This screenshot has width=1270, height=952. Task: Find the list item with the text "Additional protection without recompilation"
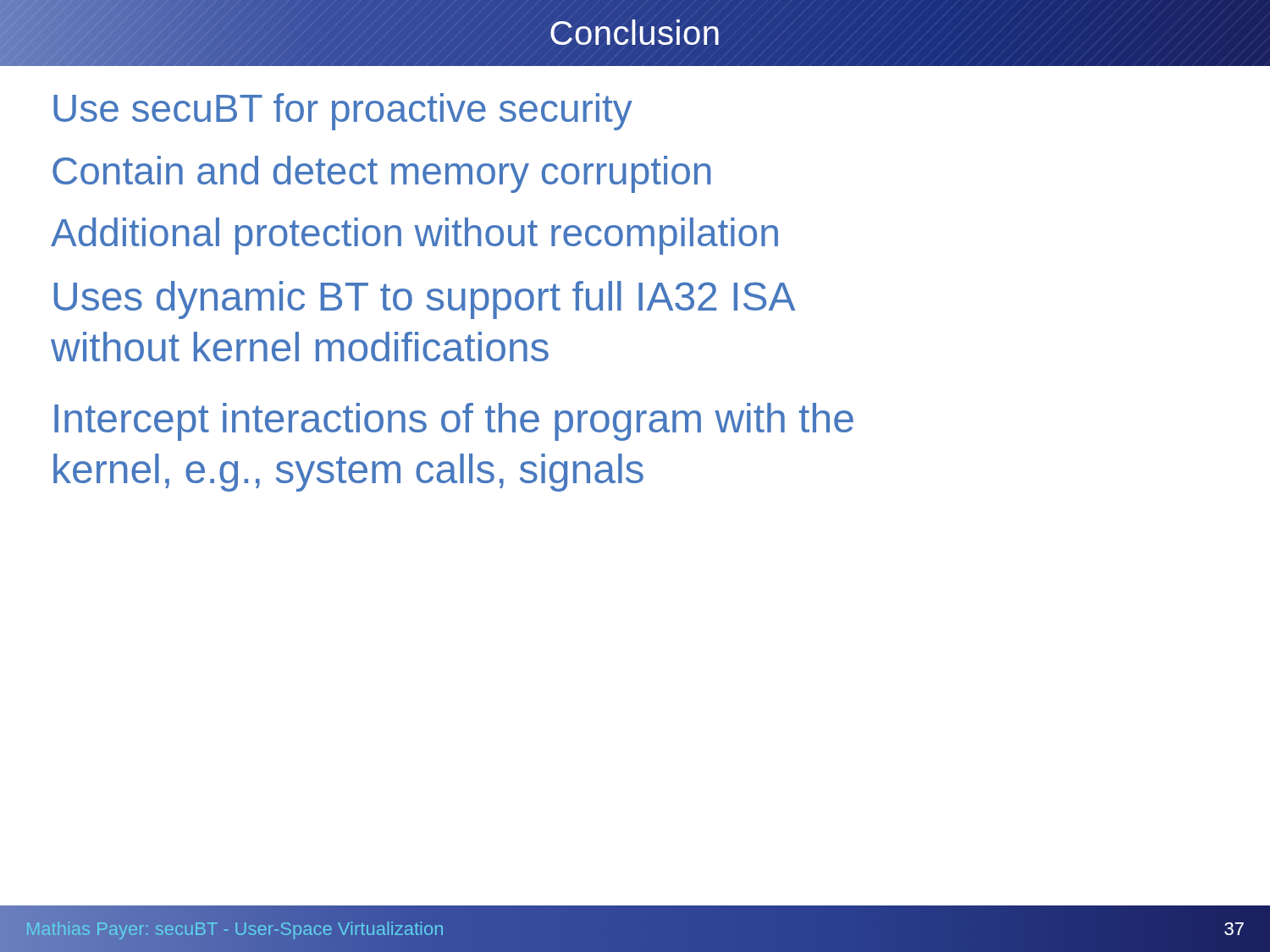(x=635, y=232)
